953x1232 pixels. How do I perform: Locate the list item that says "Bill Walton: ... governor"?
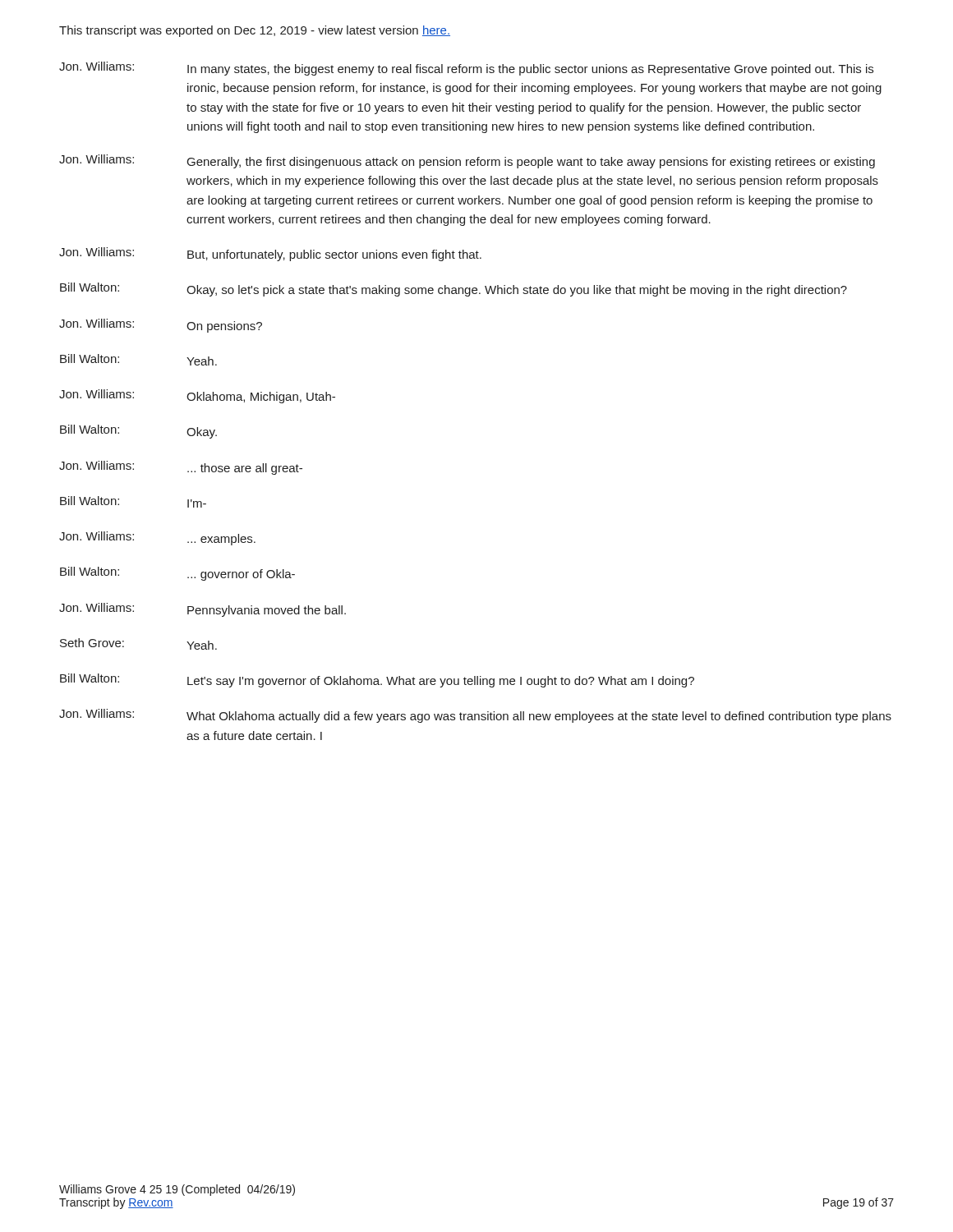coord(87,574)
